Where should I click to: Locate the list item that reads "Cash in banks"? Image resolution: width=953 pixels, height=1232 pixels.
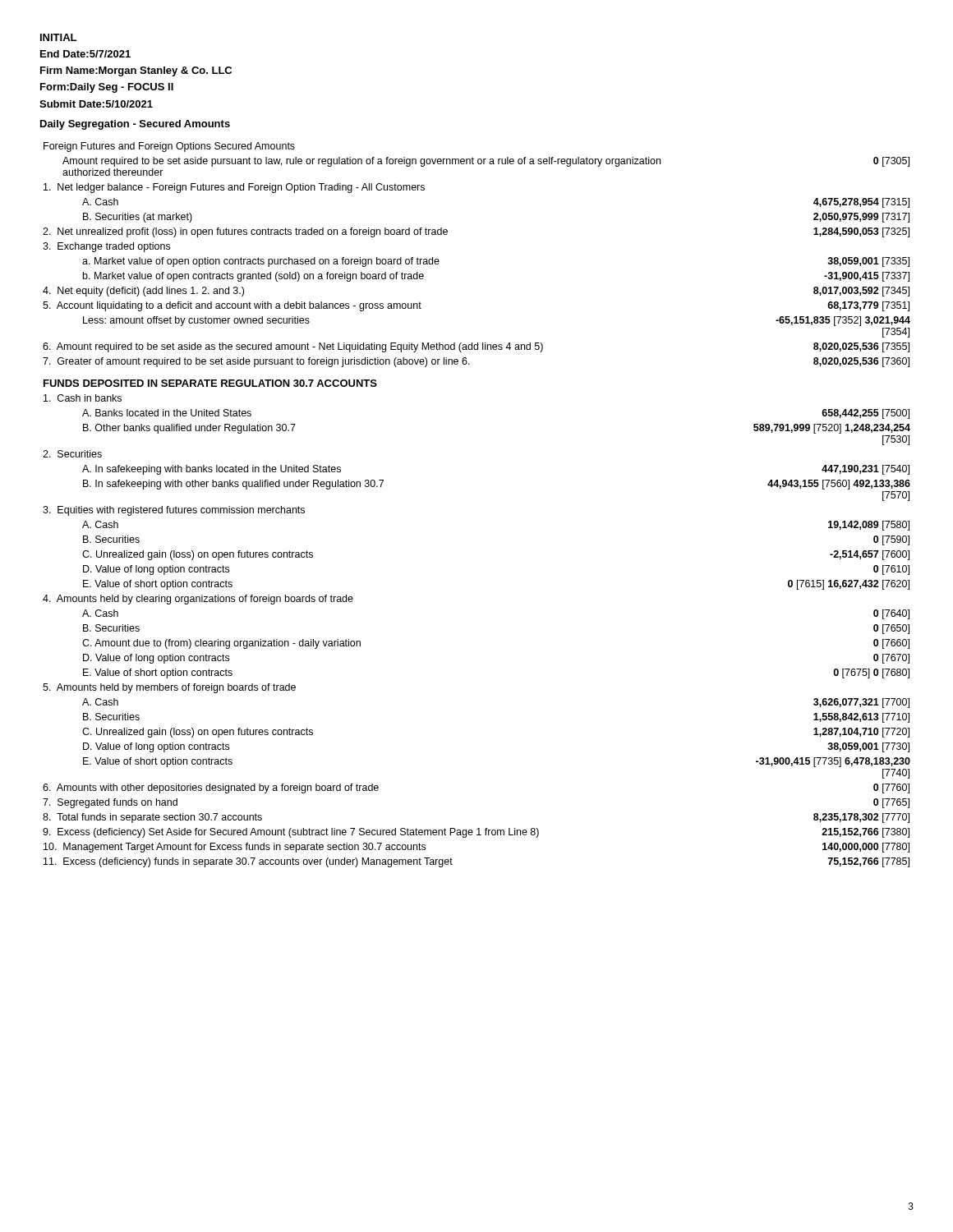(82, 398)
